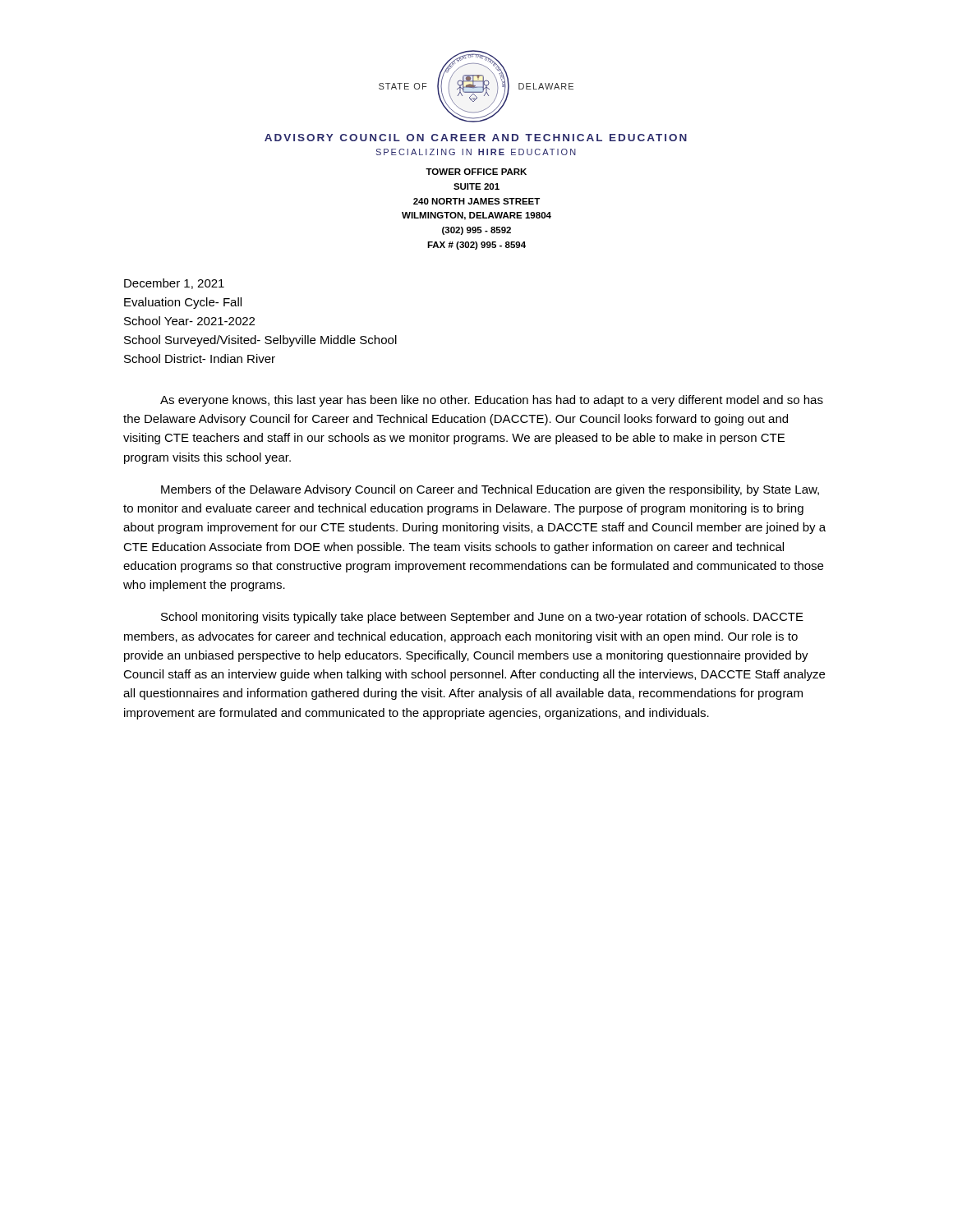Find the logo
Viewport: 953px width, 1232px height.
pyautogui.click(x=476, y=86)
